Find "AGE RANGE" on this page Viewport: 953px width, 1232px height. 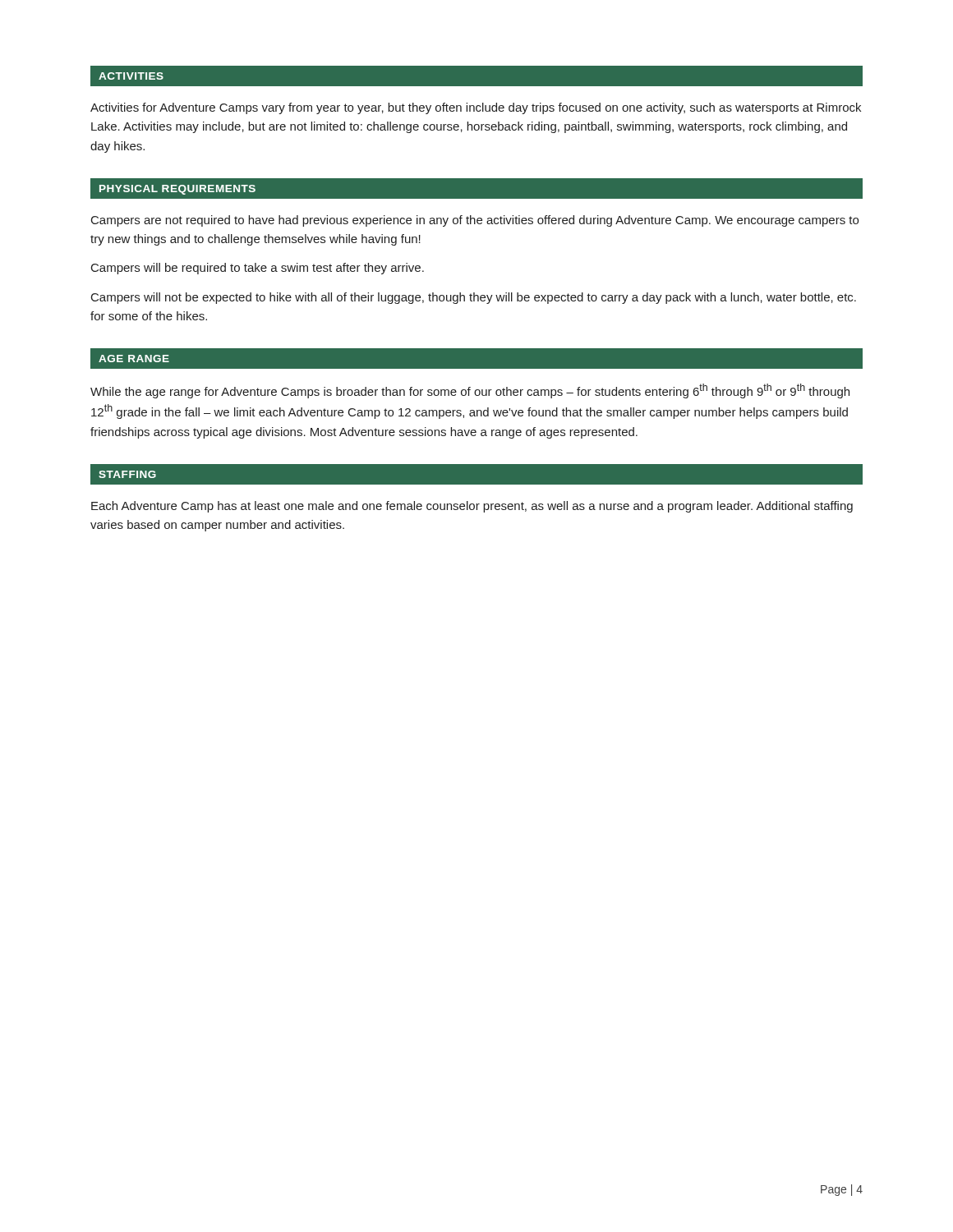134,359
